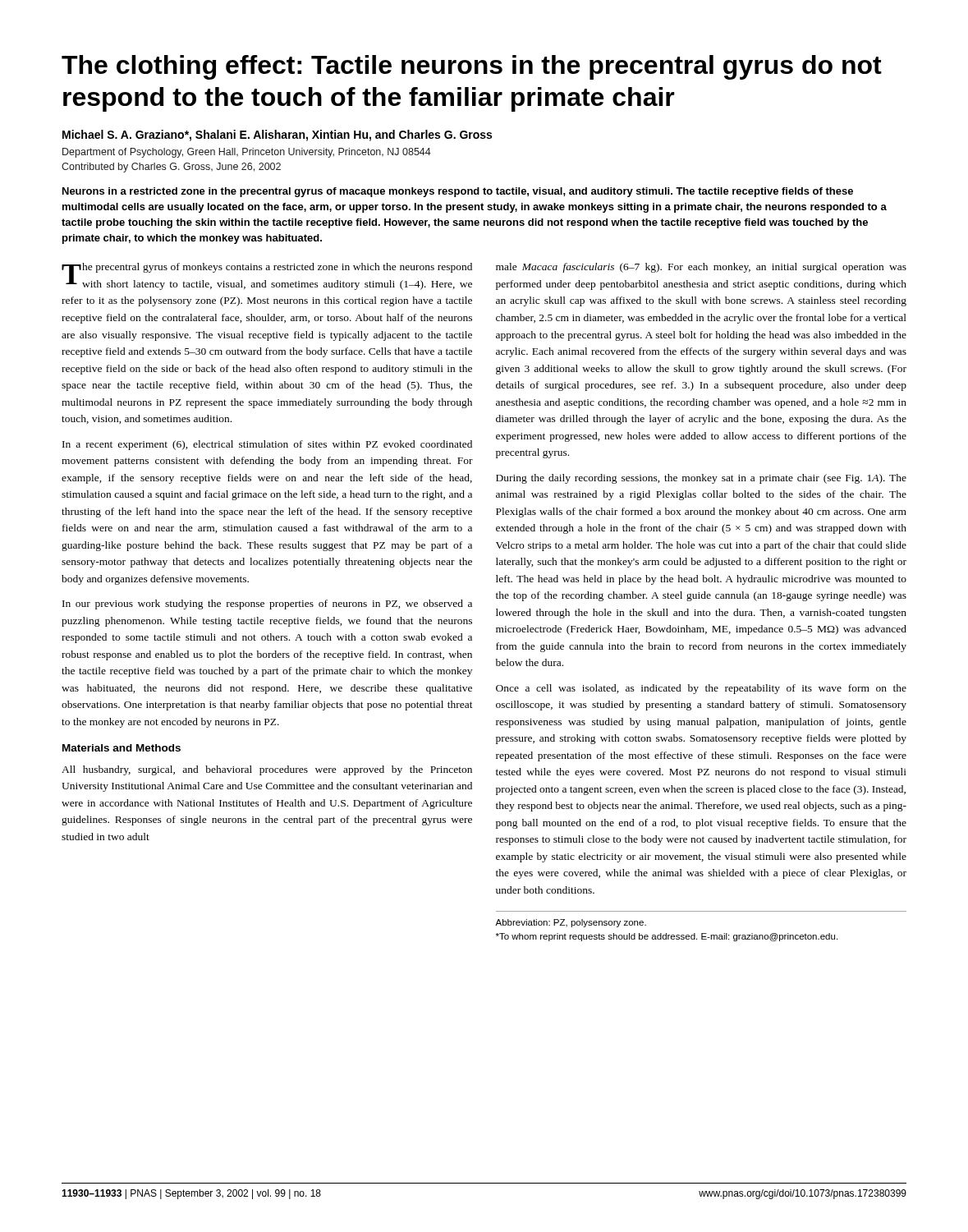
Task: Find the block on this page that starts "Michael S. A. Graziano*, Shalani E."
Action: tap(277, 135)
